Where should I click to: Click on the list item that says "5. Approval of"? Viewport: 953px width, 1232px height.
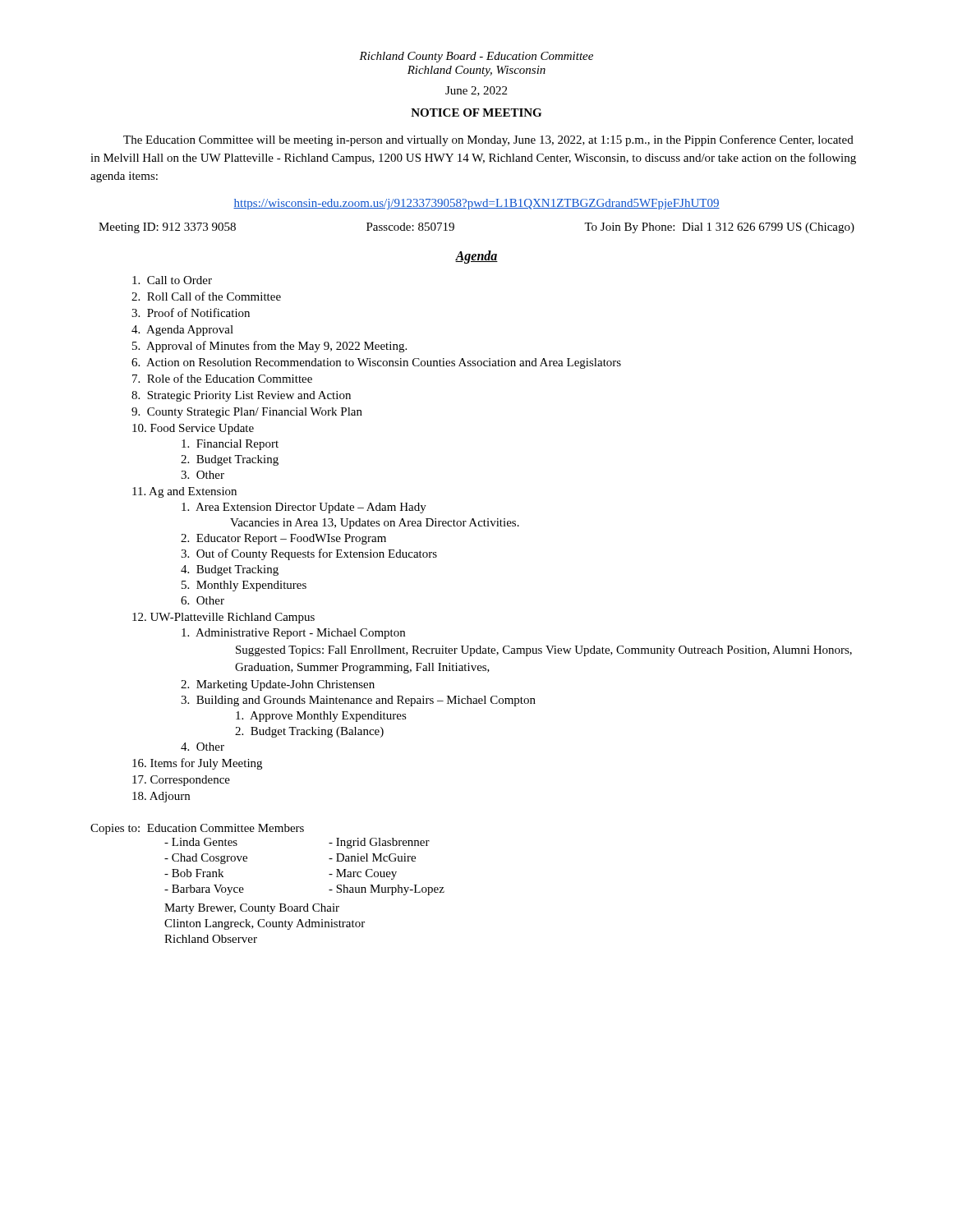coord(270,346)
